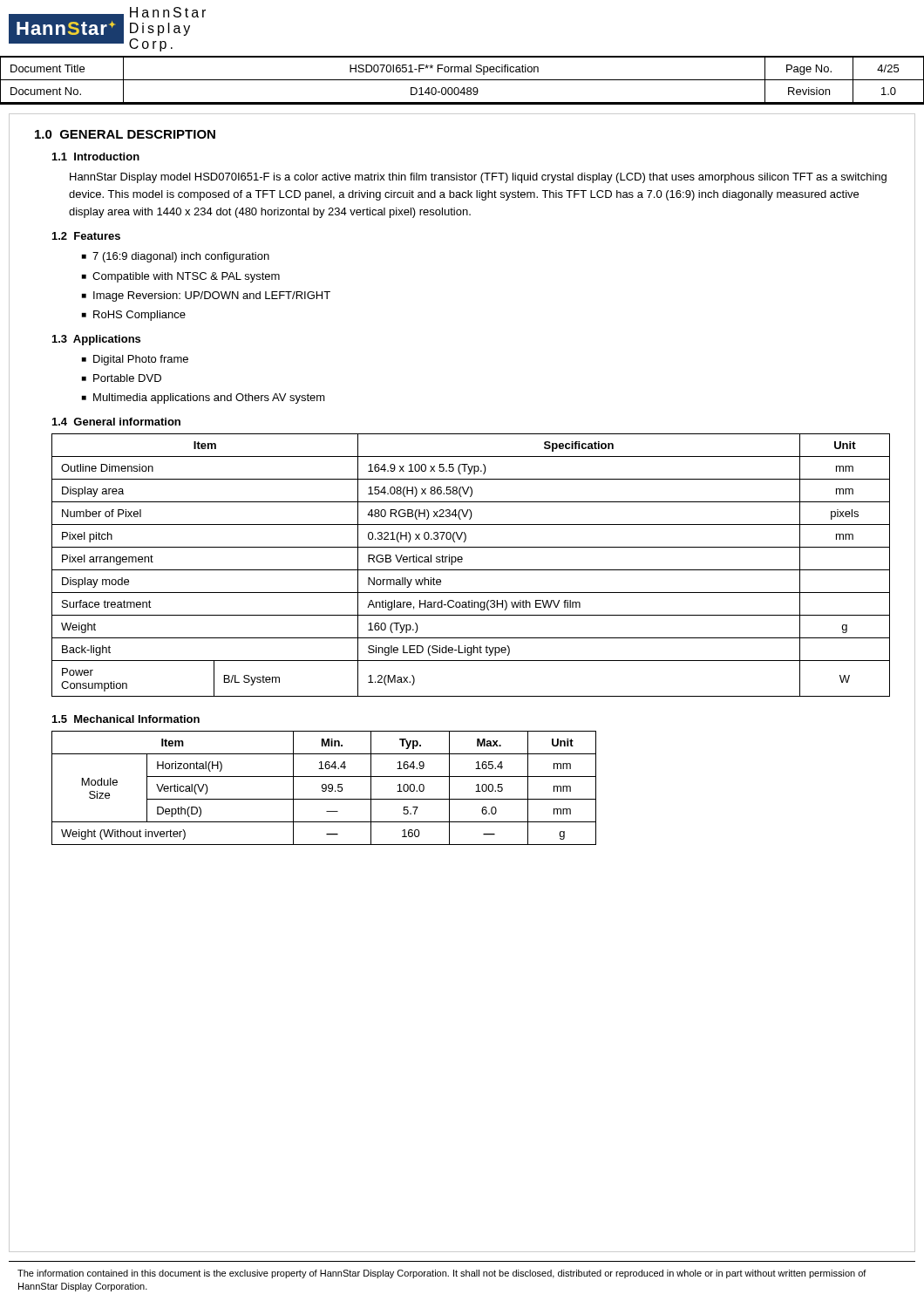Point to "1.1 Introduction"
Image resolution: width=924 pixels, height=1308 pixels.
click(x=96, y=157)
